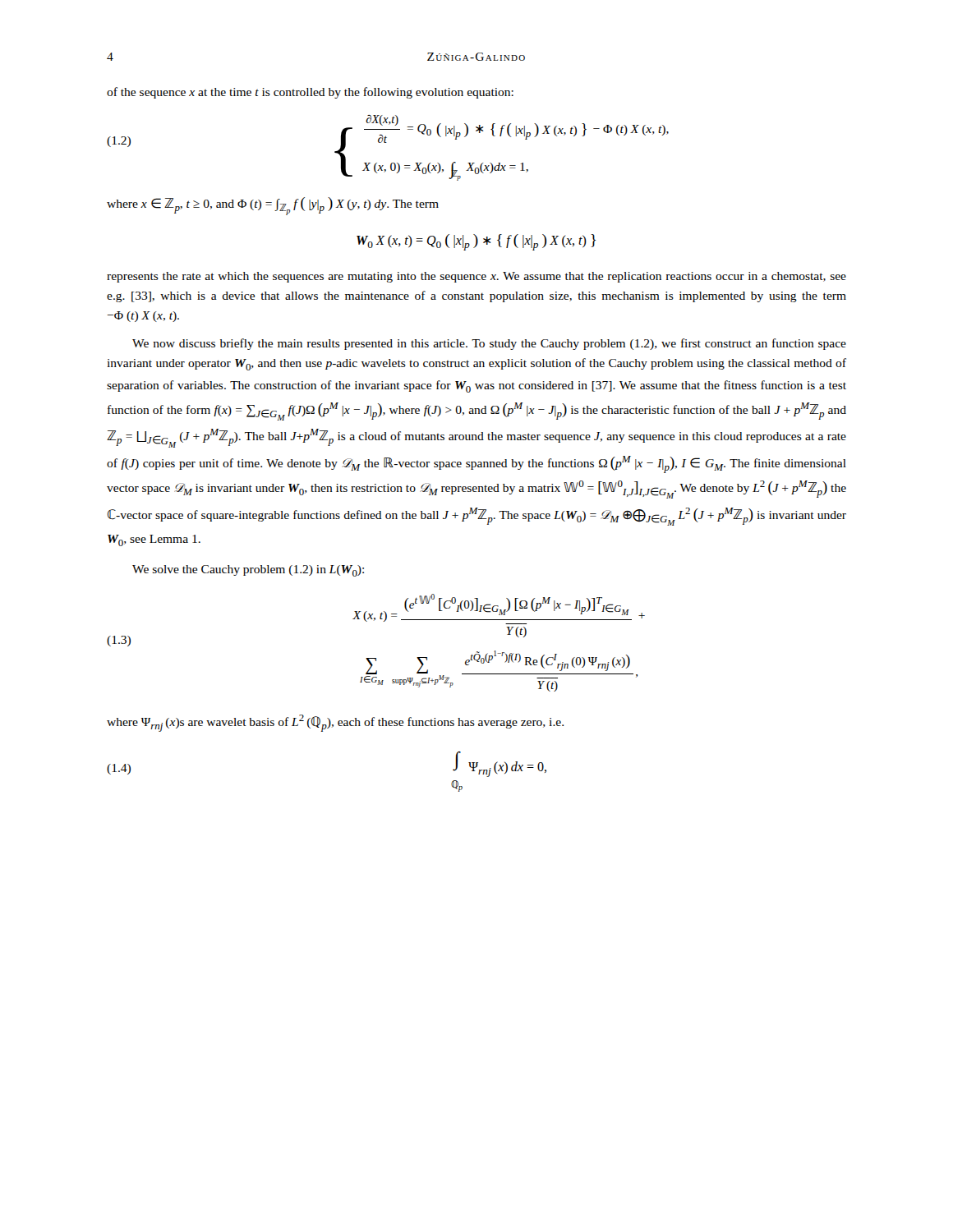Viewport: 953px width, 1232px height.
Task: Point to the passage starting "(1.3) X (x, t) = (et 𝕎0 [C0I(0)]I∈GM)"
Action: pos(476,644)
